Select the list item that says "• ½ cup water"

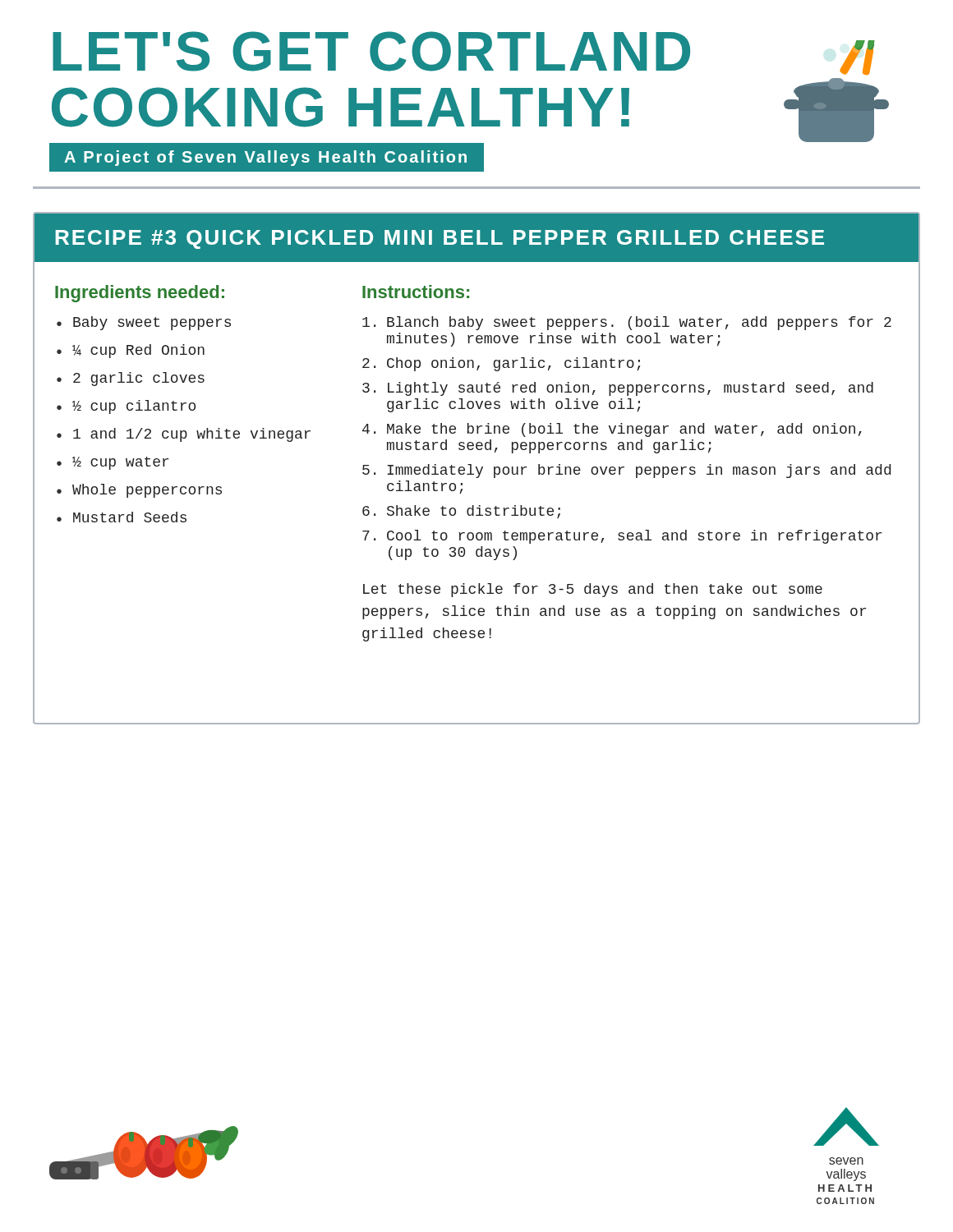(x=112, y=464)
